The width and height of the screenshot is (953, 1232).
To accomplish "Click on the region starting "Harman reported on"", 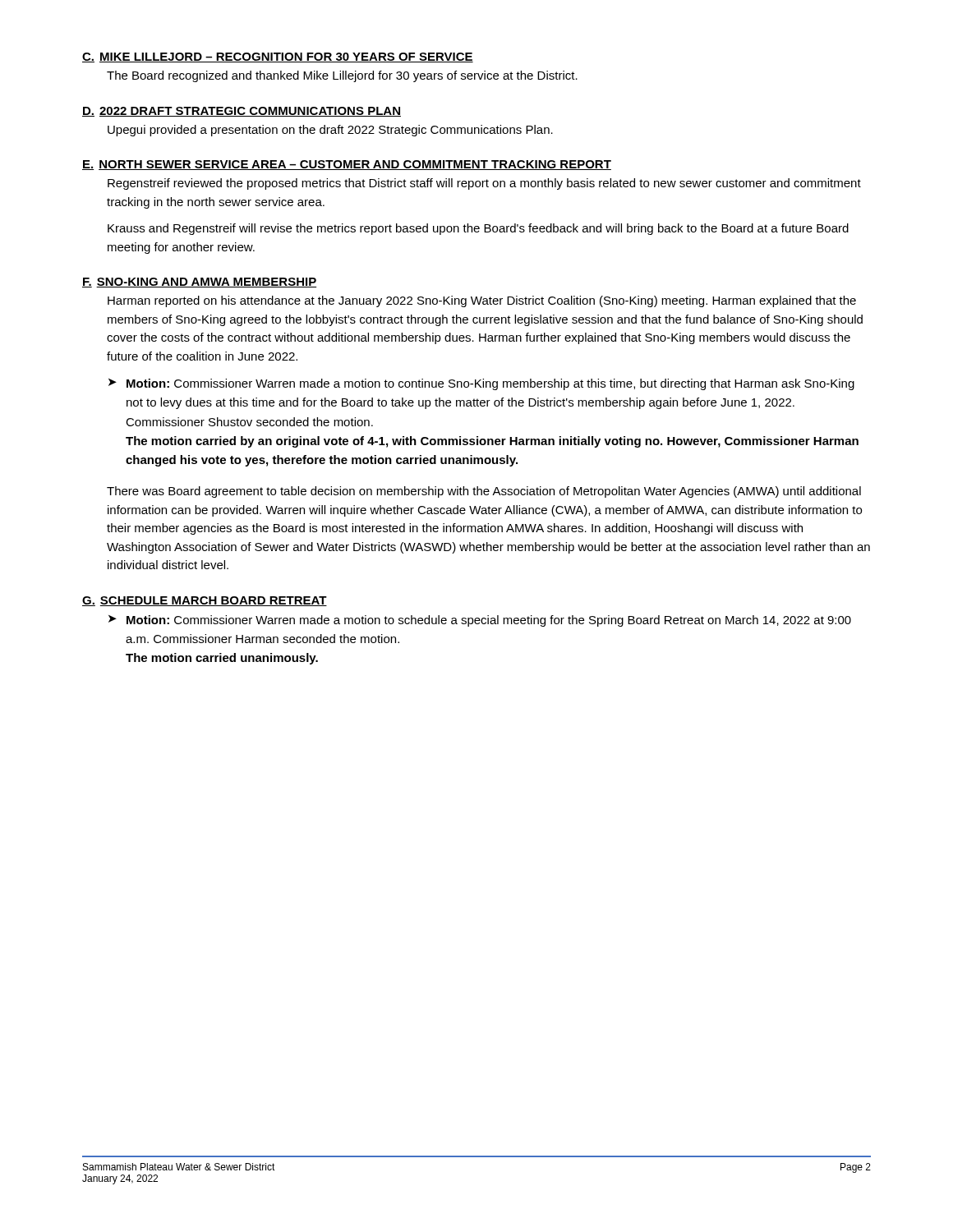I will click(485, 328).
